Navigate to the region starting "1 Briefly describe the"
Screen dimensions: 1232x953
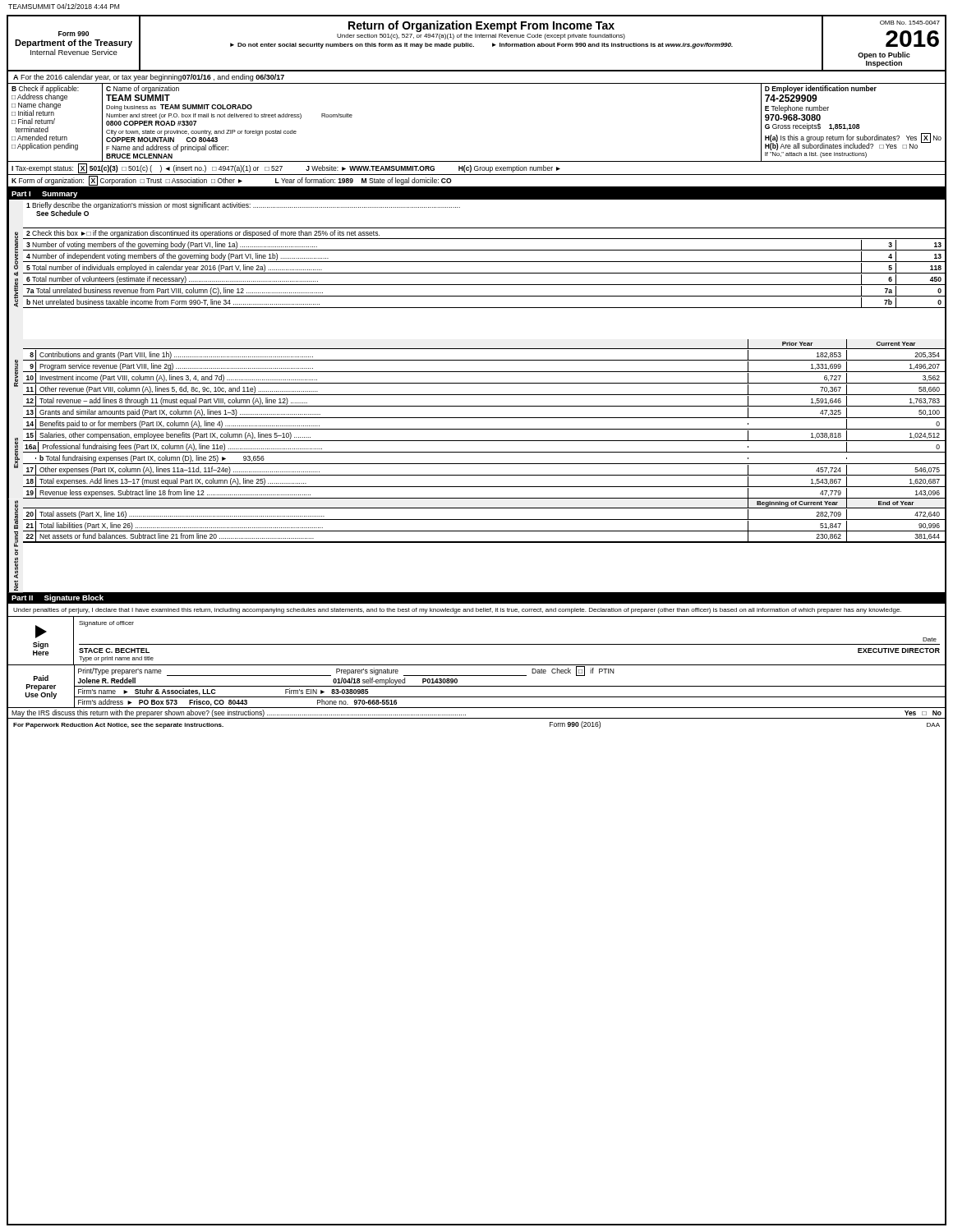[243, 205]
